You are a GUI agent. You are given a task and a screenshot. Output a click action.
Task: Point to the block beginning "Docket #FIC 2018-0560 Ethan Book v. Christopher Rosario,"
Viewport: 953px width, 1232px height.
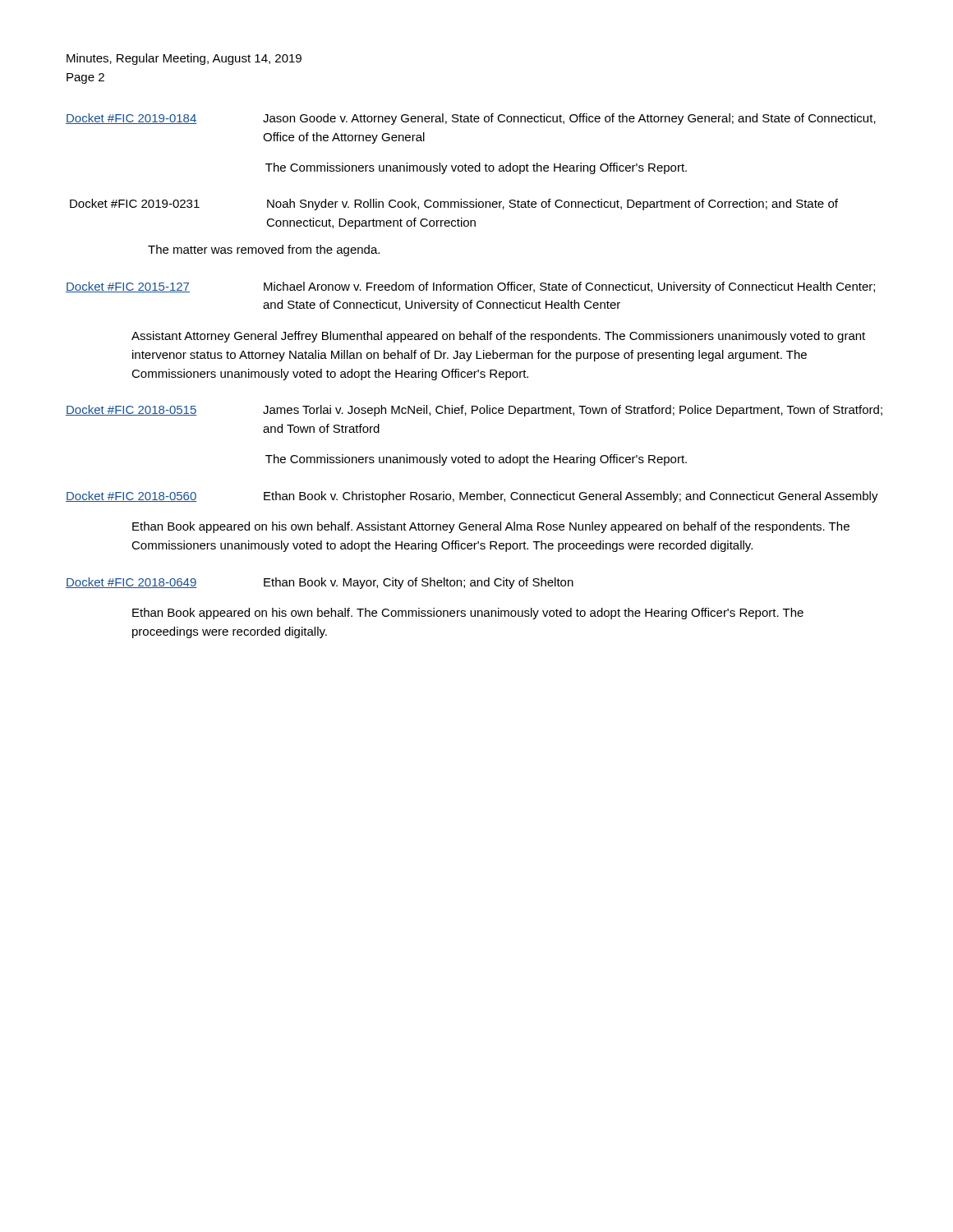point(476,496)
